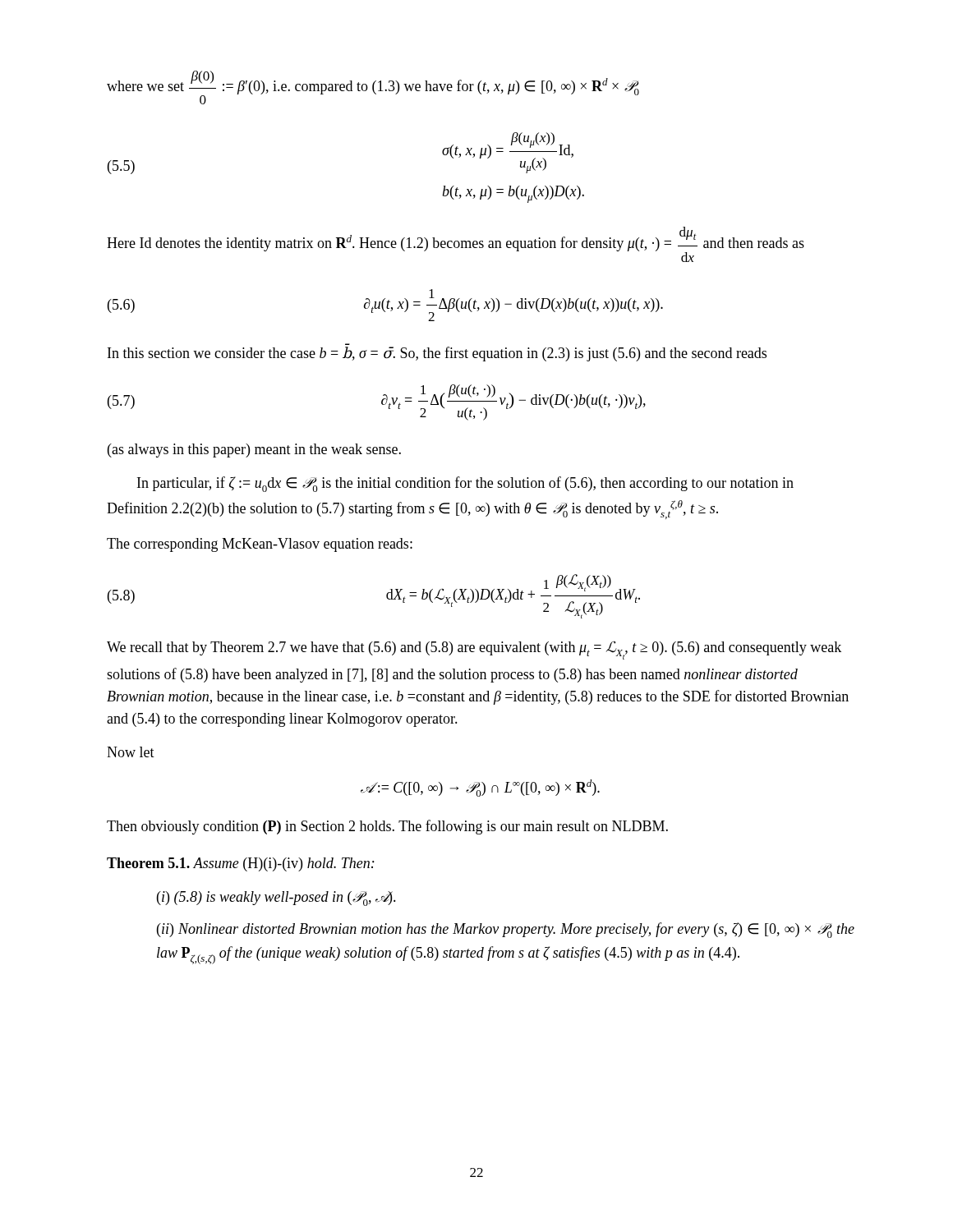This screenshot has width=953, height=1232.
Task: Find the formula that says "(5.8) dXt = b(ℒXt(Xt))D(Xt)dt + 12β(ℒXt(Xt))ℒXt(Xt)dWt."
Action: (481, 596)
